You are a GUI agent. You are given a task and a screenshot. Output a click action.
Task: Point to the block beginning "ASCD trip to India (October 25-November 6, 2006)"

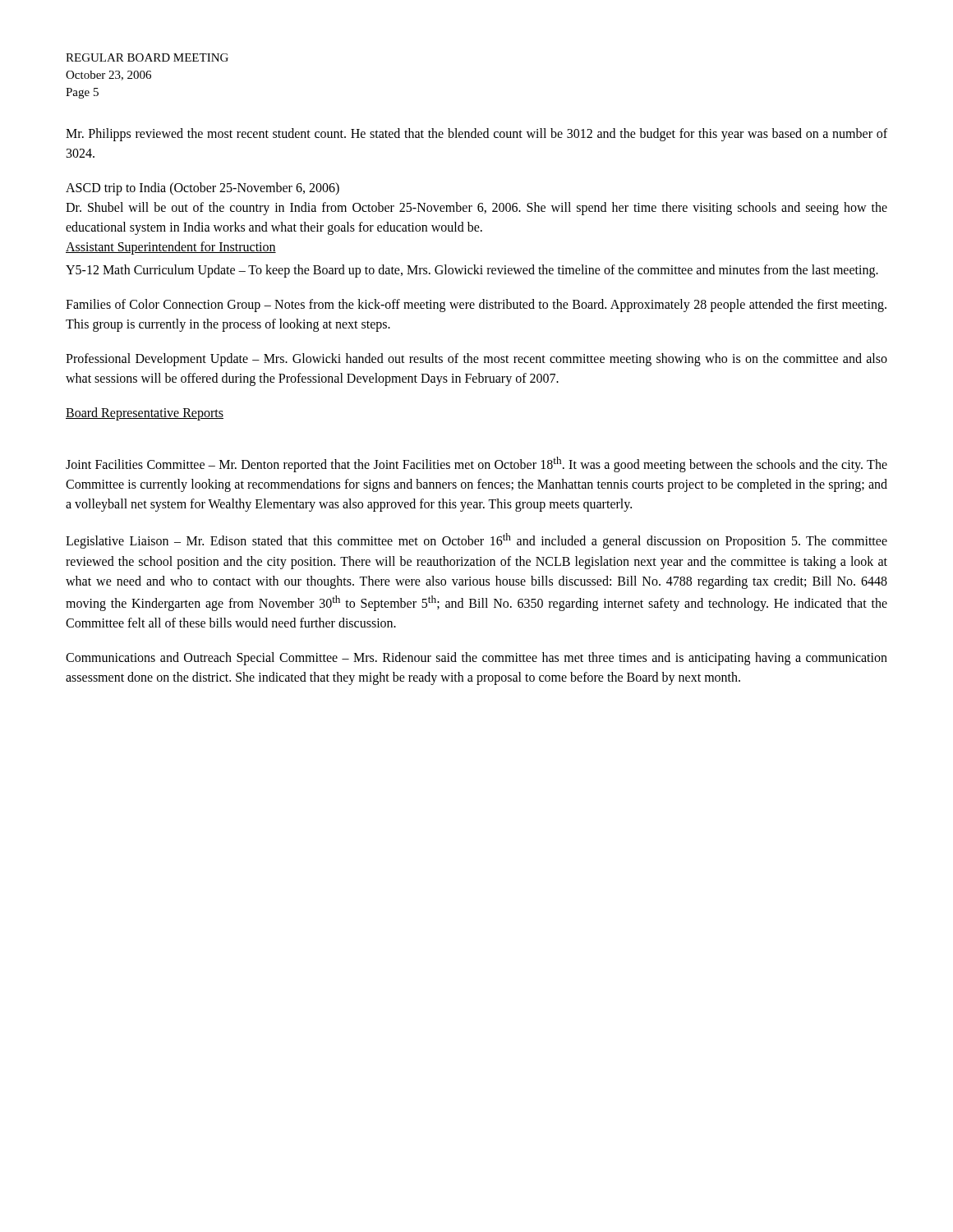[476, 217]
